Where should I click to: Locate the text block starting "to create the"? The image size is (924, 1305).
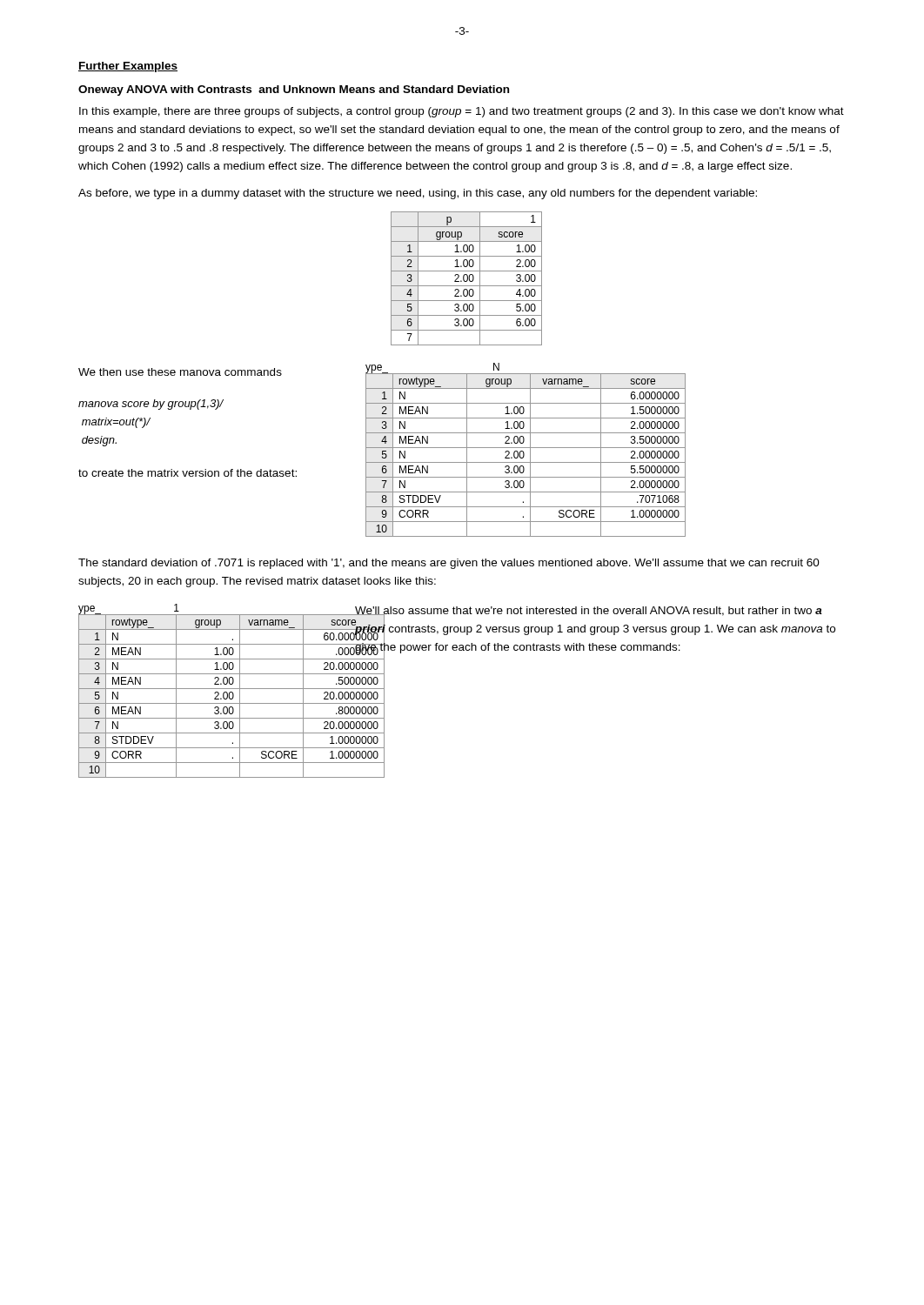tap(188, 473)
